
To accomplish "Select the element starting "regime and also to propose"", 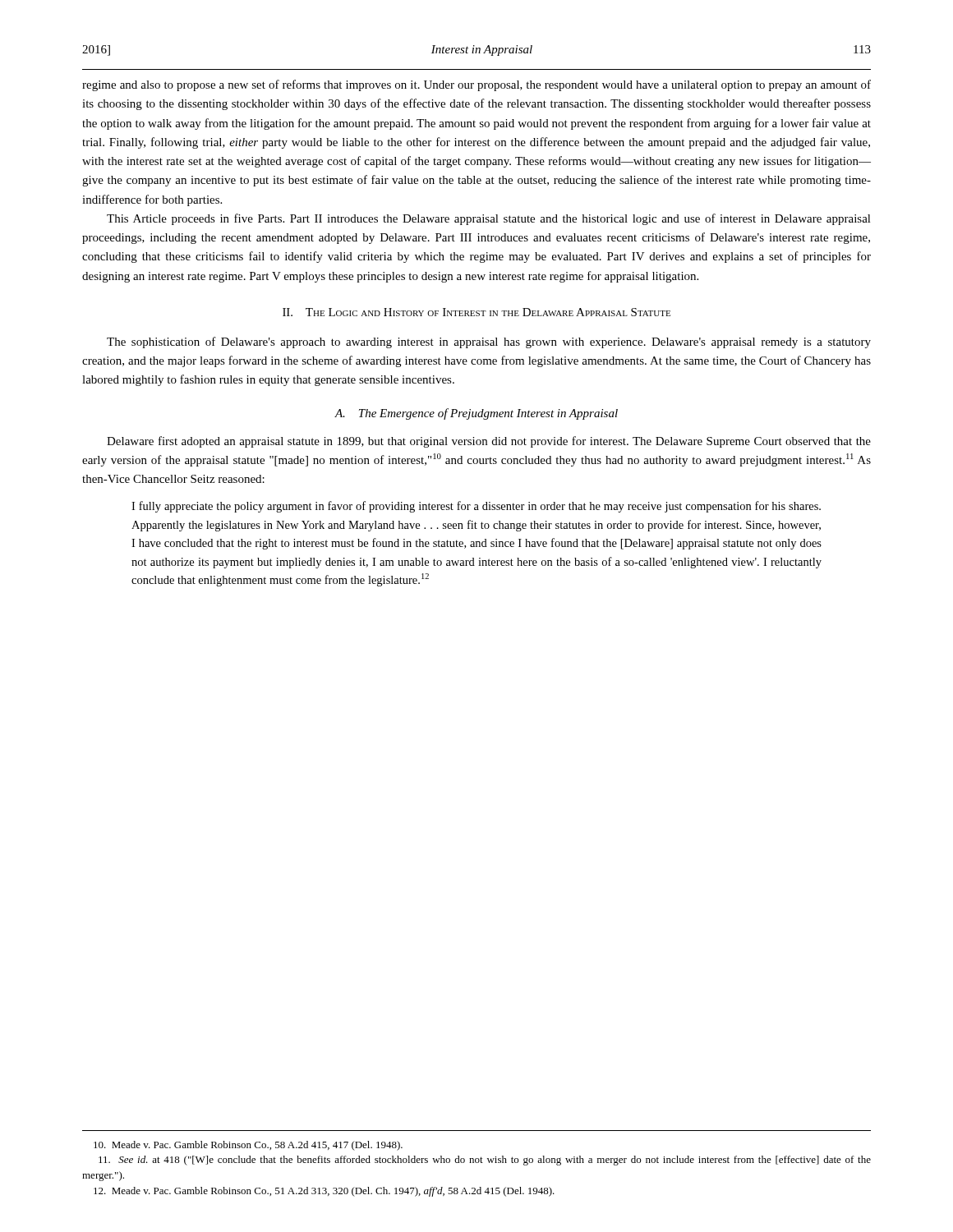I will coord(476,142).
